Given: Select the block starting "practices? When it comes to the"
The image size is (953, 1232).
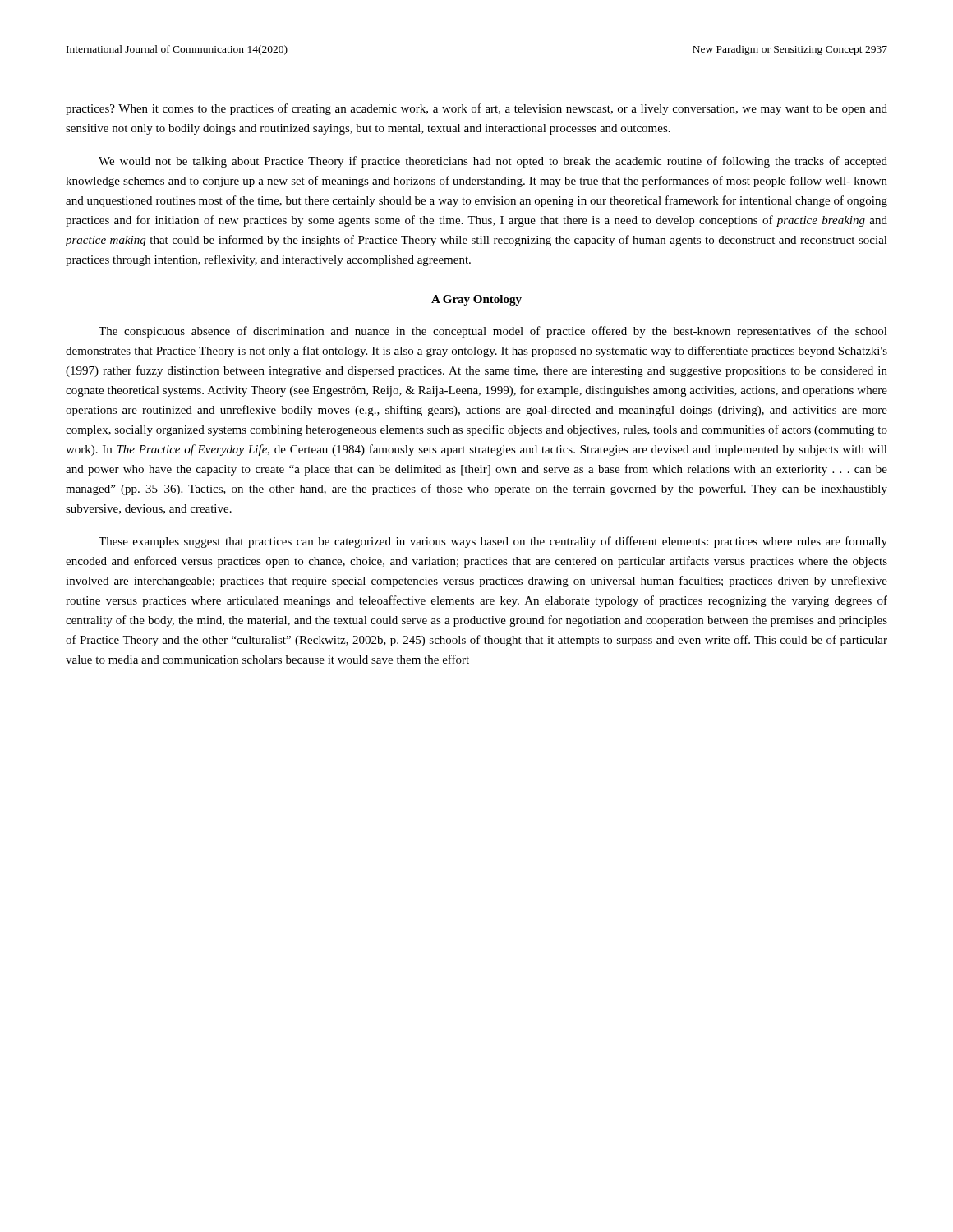Looking at the screenshot, I should point(476,118).
